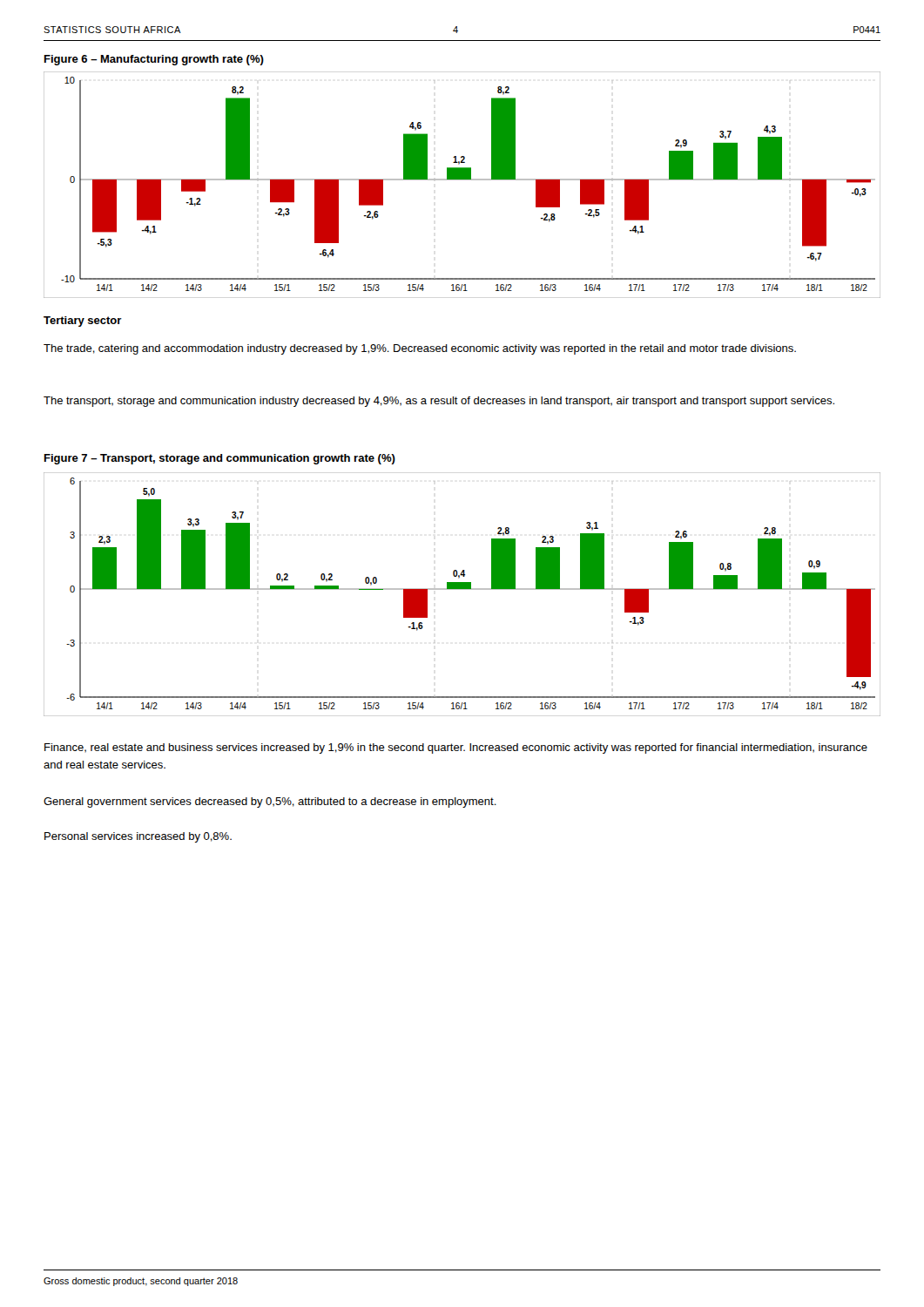Find the element starting "Tertiary sector"
This screenshot has width=924, height=1307.
tap(82, 320)
